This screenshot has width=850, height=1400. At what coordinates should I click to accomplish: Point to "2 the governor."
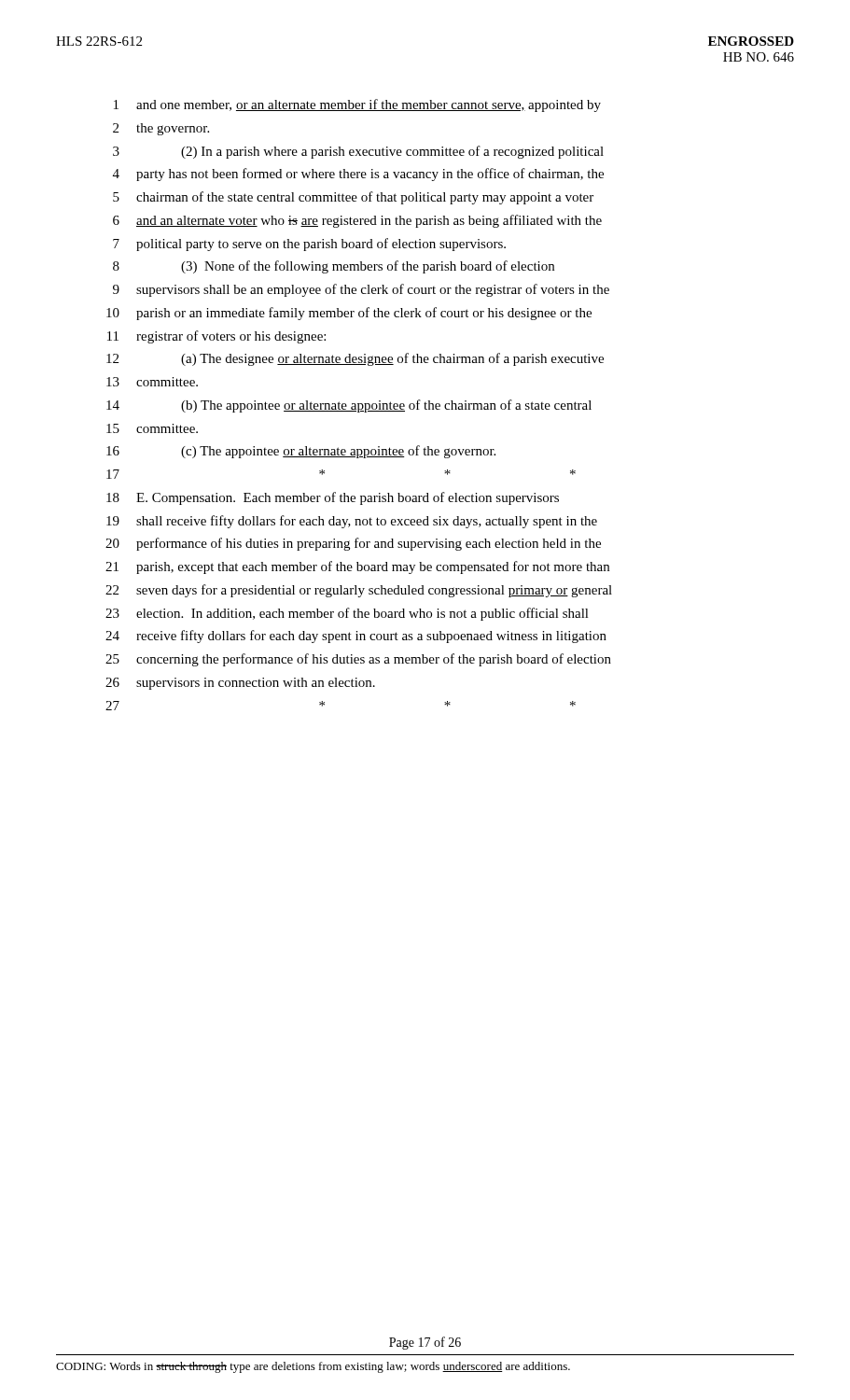(161, 129)
